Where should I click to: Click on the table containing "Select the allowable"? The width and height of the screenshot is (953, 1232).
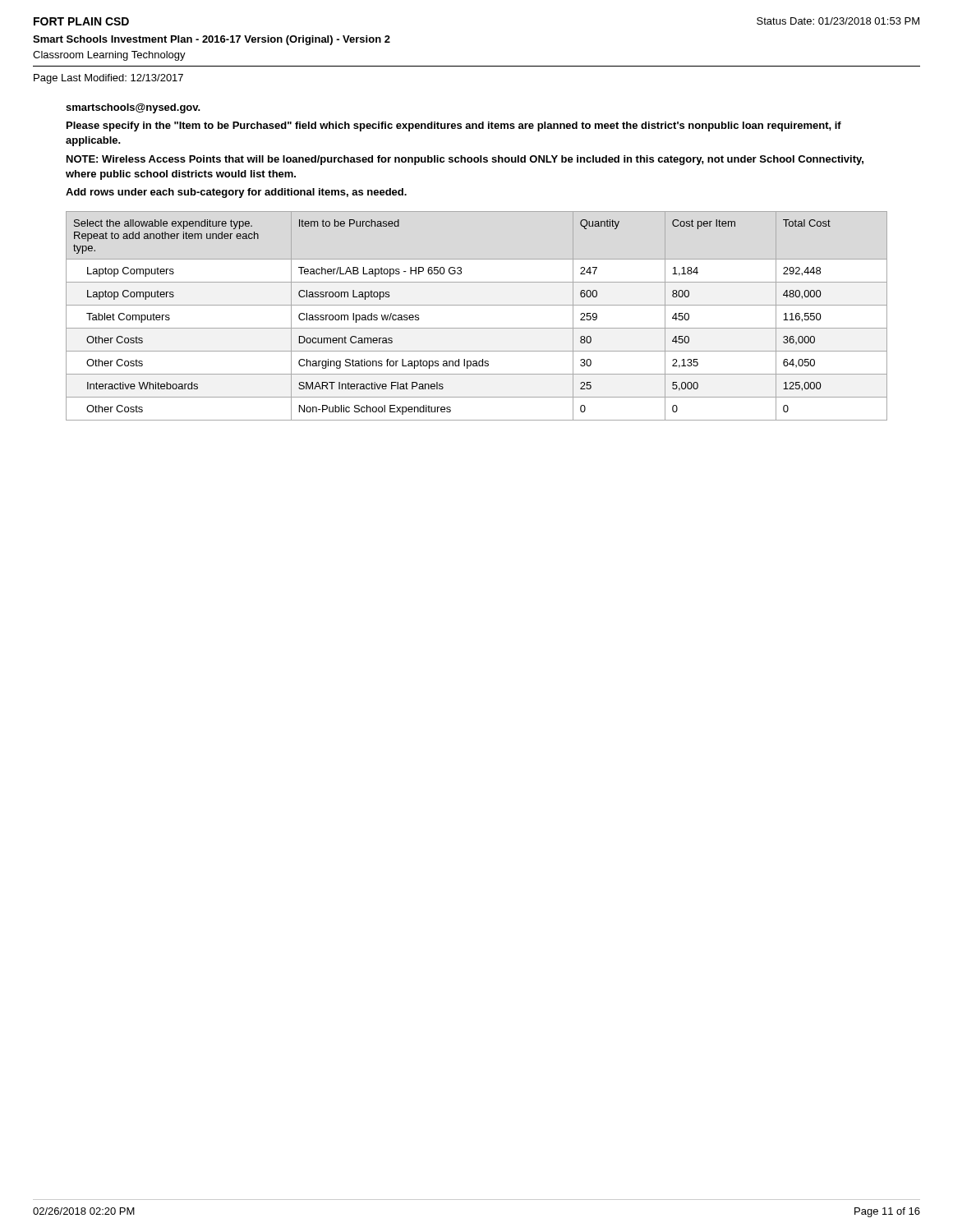(476, 316)
